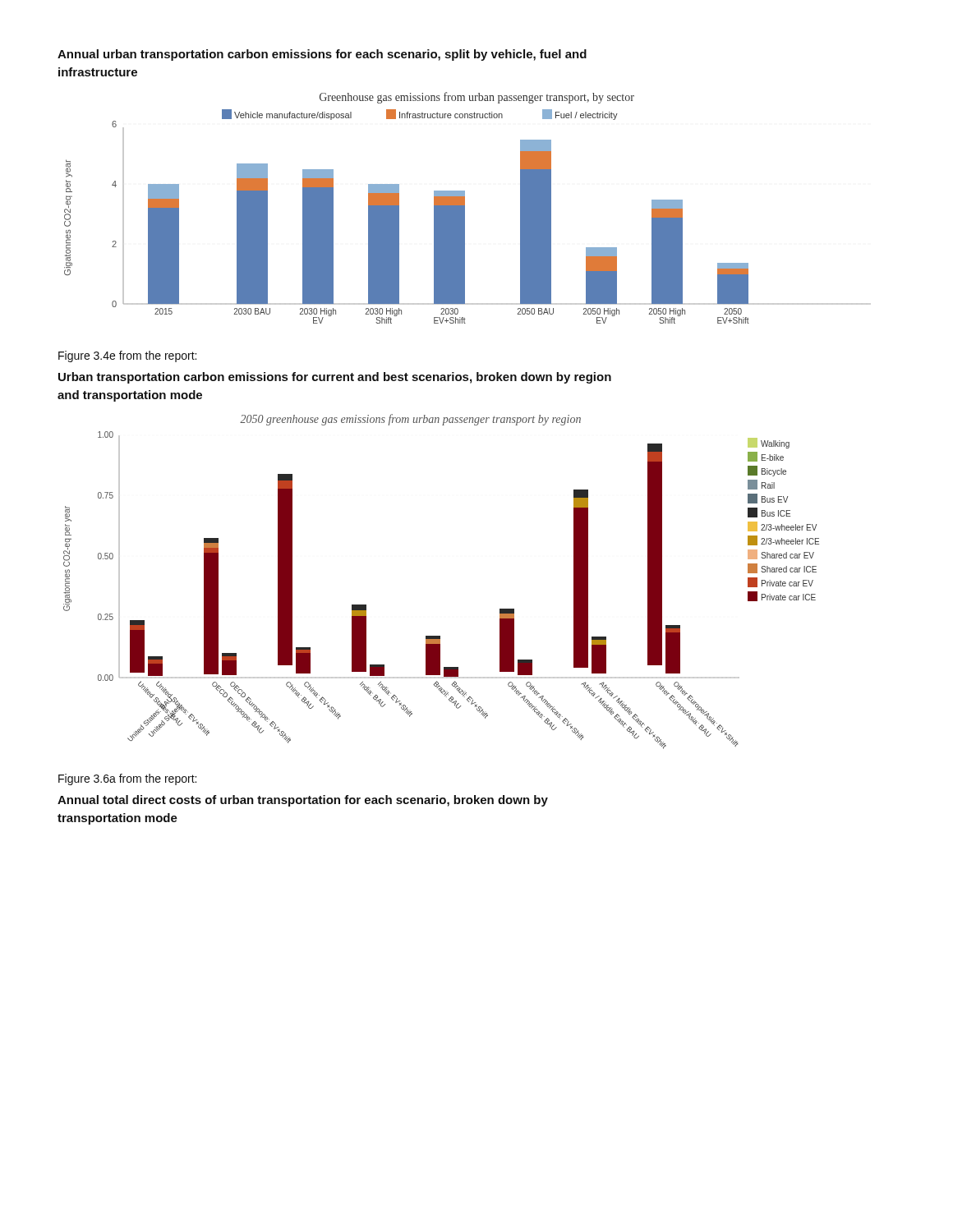Locate the element starting "Annual urban transportation carbon emissions"

322,63
